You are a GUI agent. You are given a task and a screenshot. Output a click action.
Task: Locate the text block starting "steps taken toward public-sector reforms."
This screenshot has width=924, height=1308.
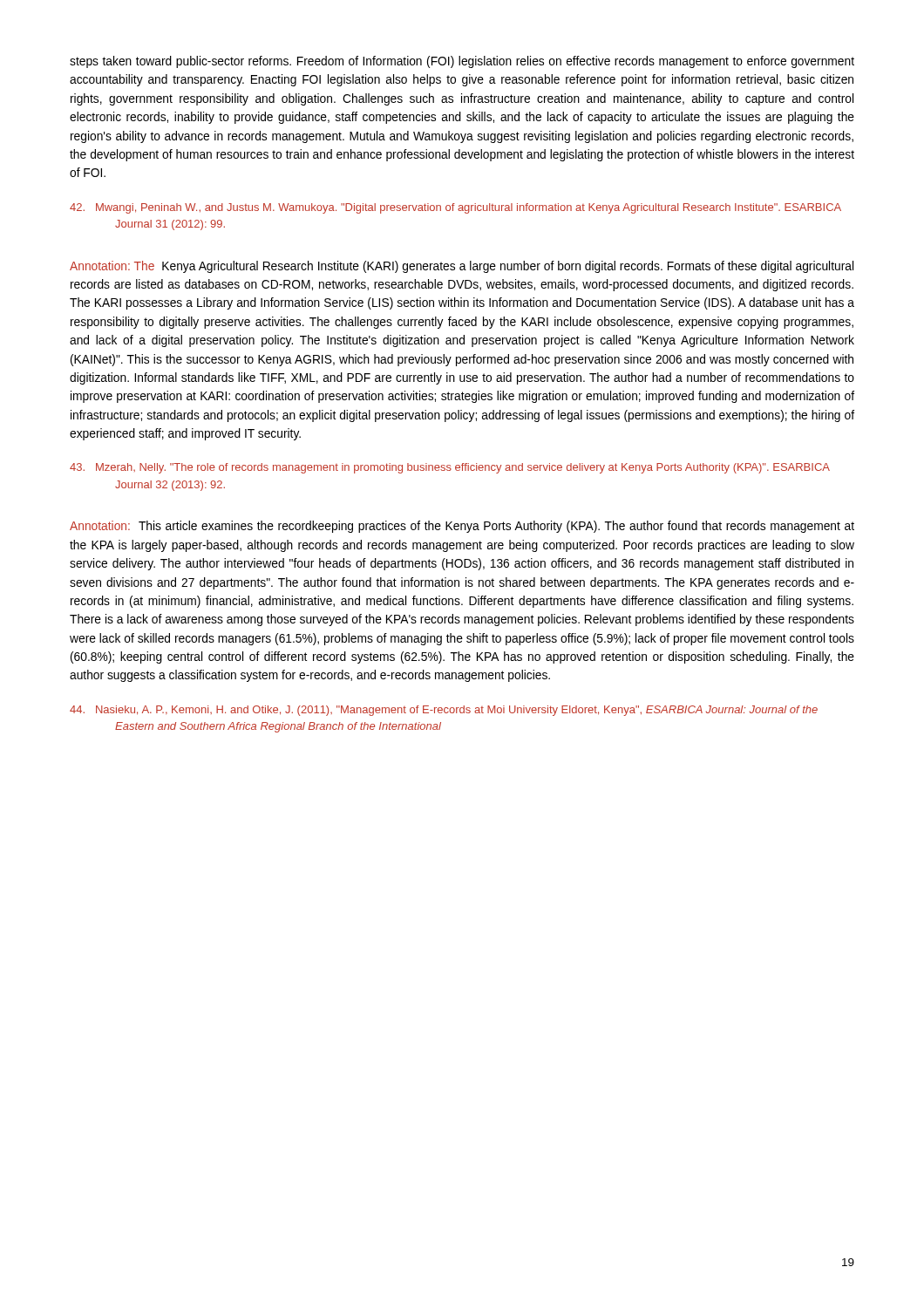point(462,117)
